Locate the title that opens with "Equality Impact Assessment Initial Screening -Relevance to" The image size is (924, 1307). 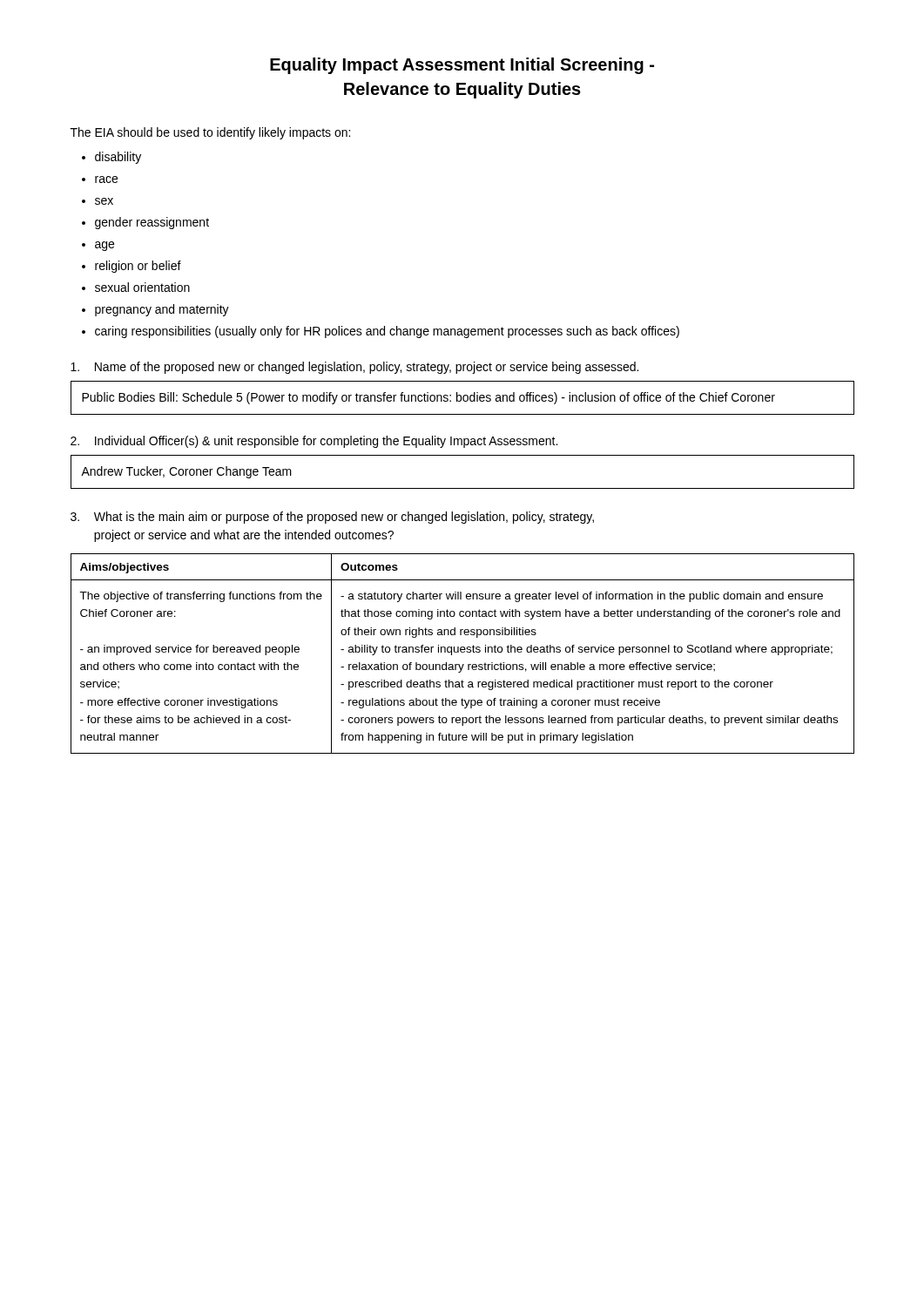pos(462,77)
